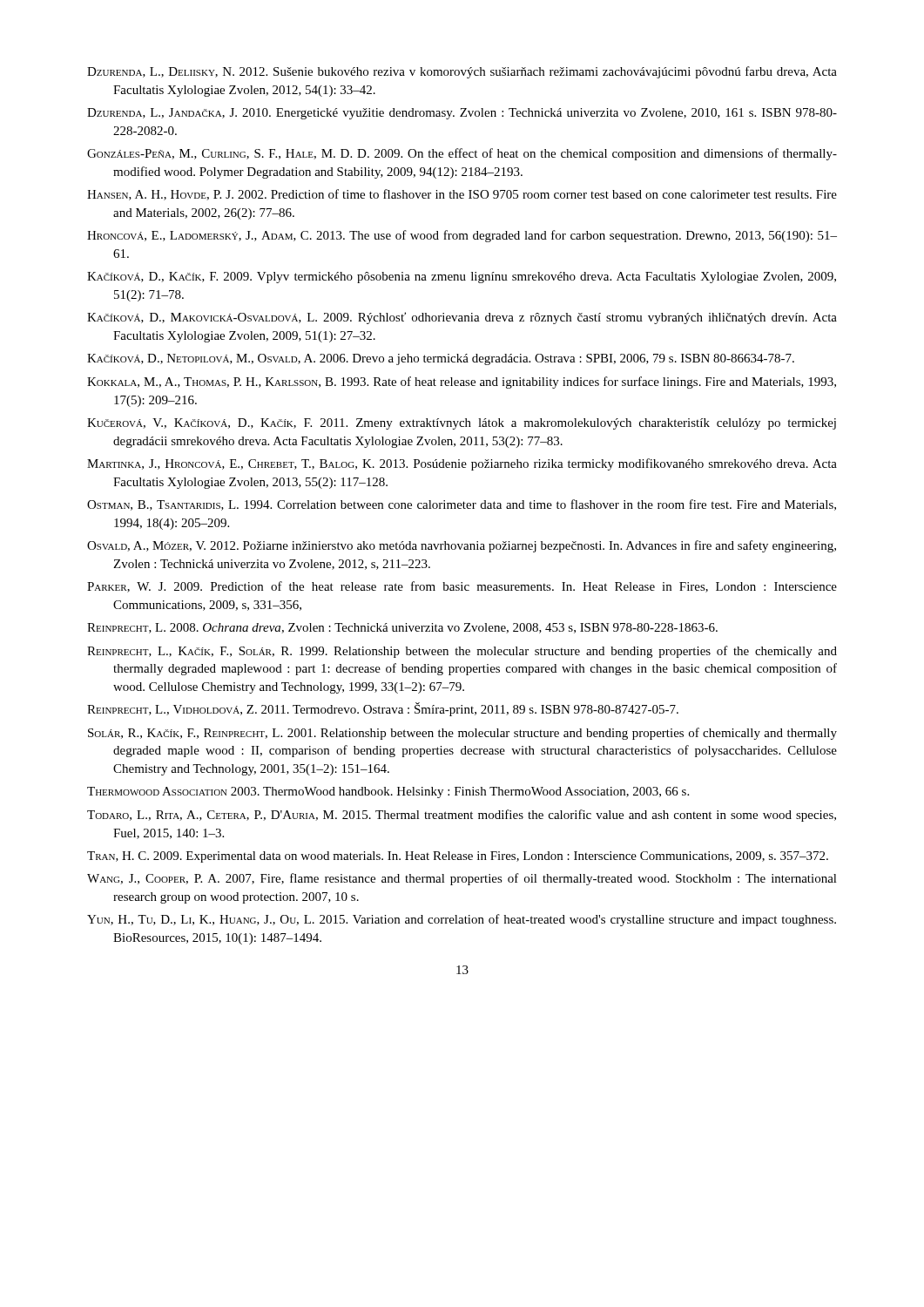Screen dimensions: 1307x924
Task: Point to the block beginning "Ostman, B., Tsantaridis, L. 1994."
Action: pyautogui.click(x=462, y=514)
